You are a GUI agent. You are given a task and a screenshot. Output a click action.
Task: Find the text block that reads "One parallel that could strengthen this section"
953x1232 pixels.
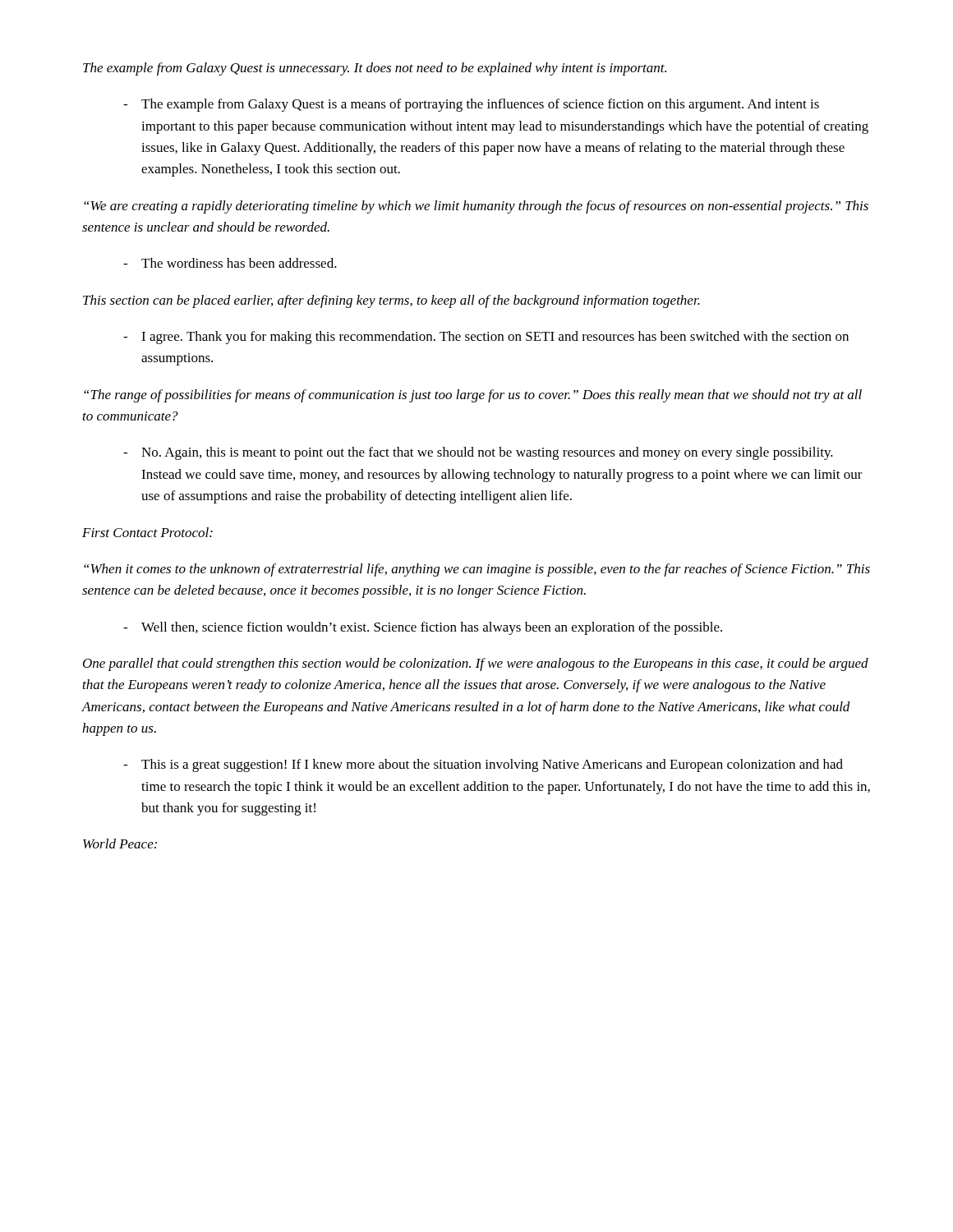click(475, 696)
